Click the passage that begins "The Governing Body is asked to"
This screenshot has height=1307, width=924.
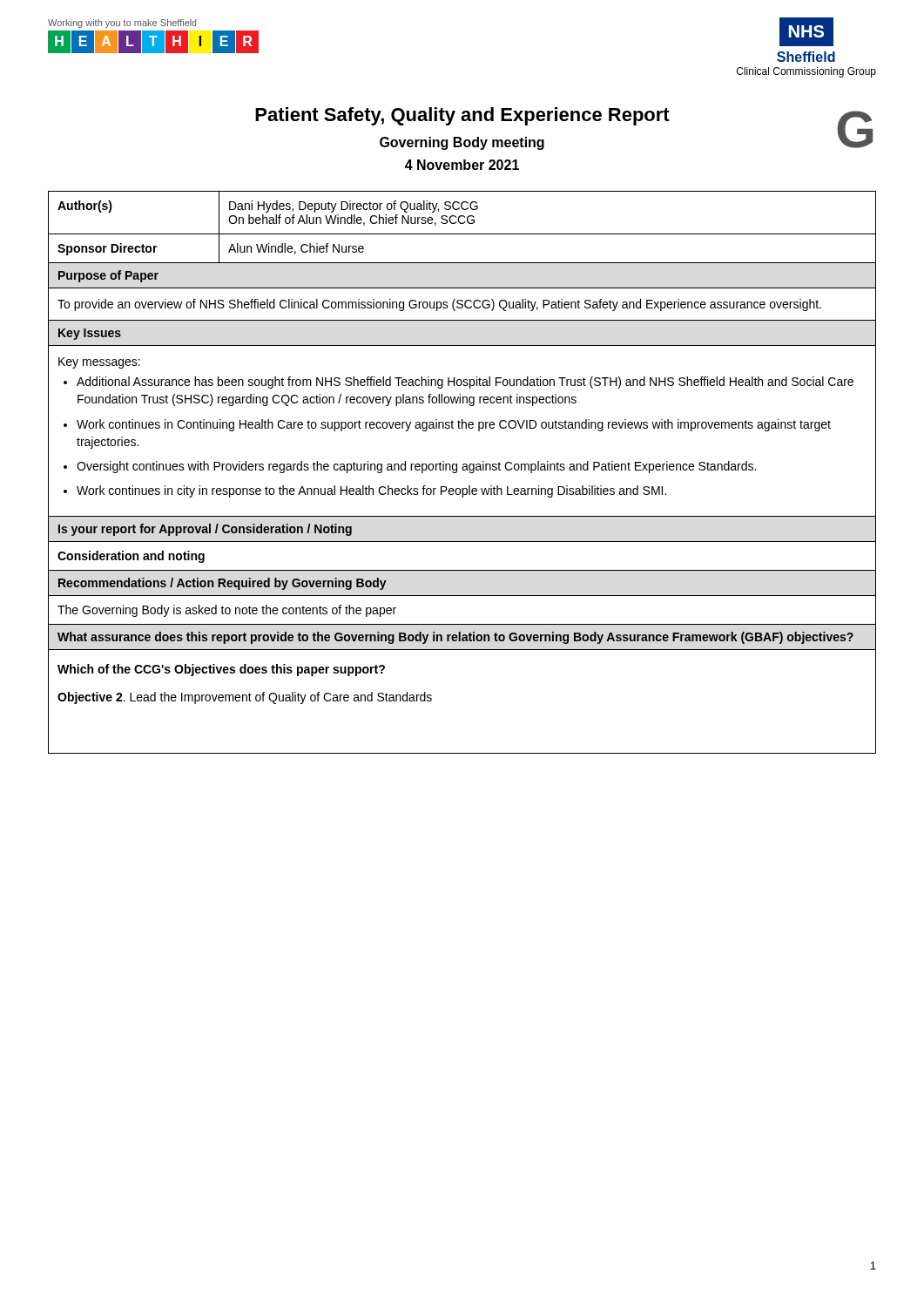coord(227,610)
